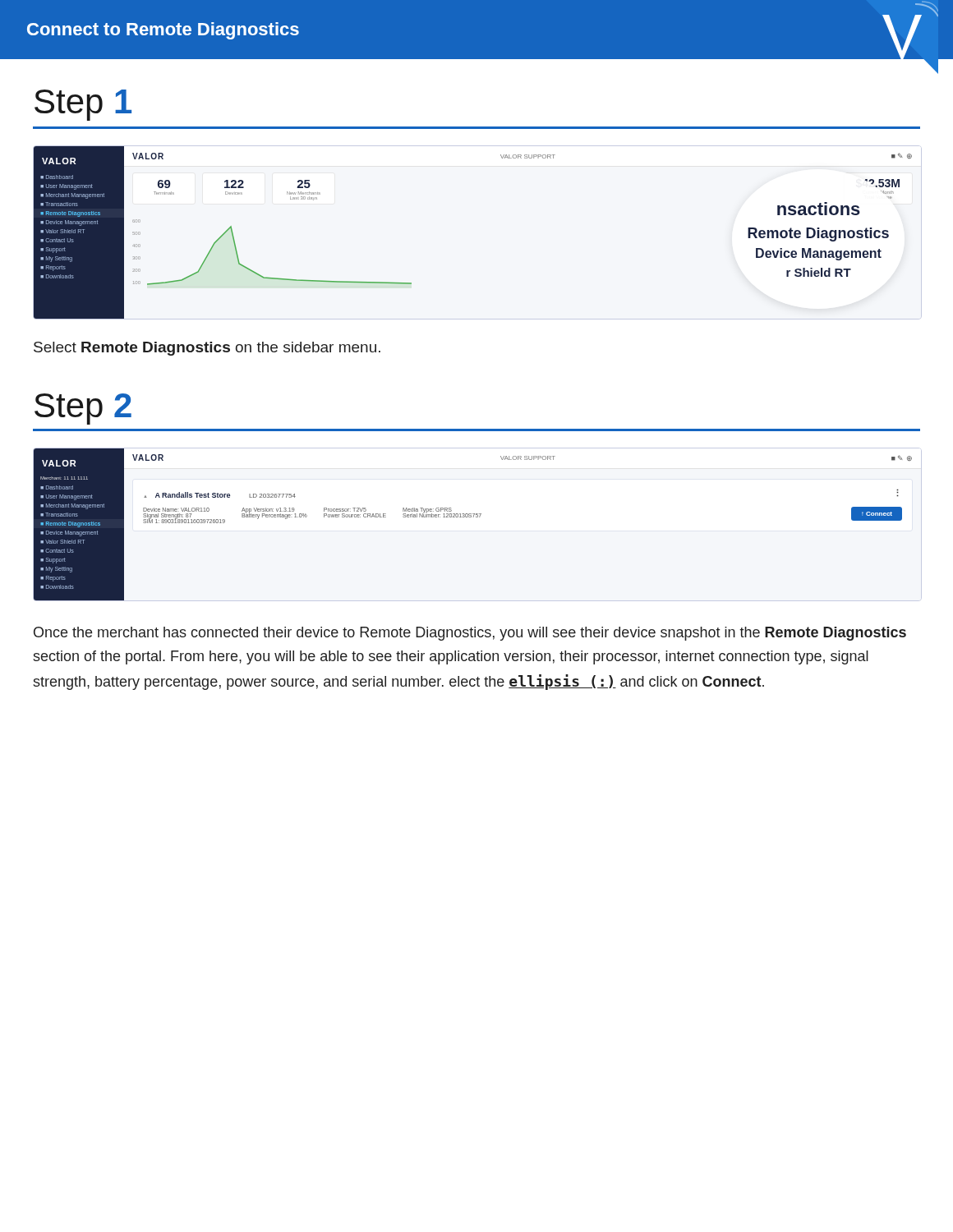Navigate to the text starting "Select Remote Diagnostics on the sidebar"
Screen dimensions: 1232x953
(x=207, y=347)
